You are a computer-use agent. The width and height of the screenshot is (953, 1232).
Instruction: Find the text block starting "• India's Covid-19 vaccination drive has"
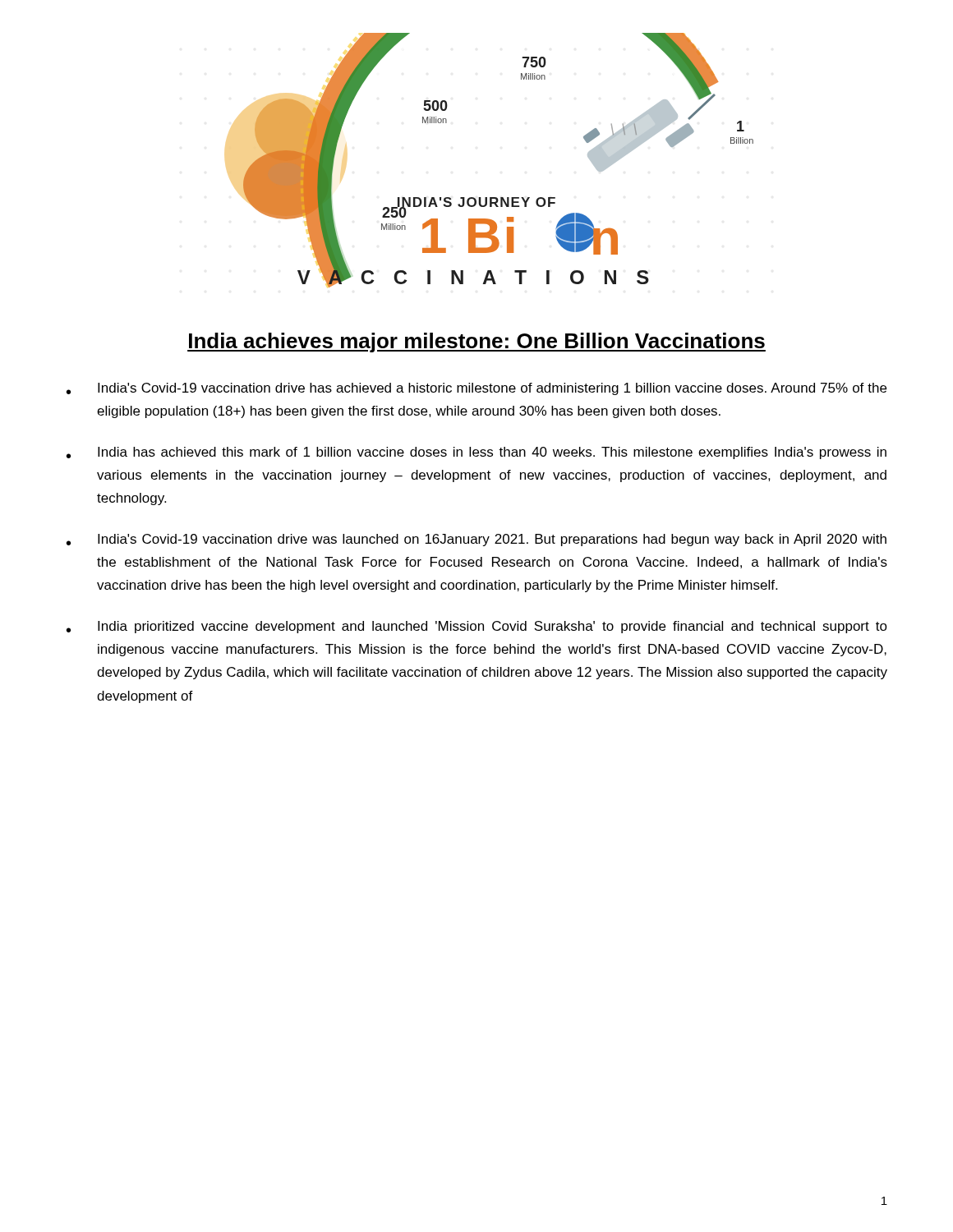476,400
